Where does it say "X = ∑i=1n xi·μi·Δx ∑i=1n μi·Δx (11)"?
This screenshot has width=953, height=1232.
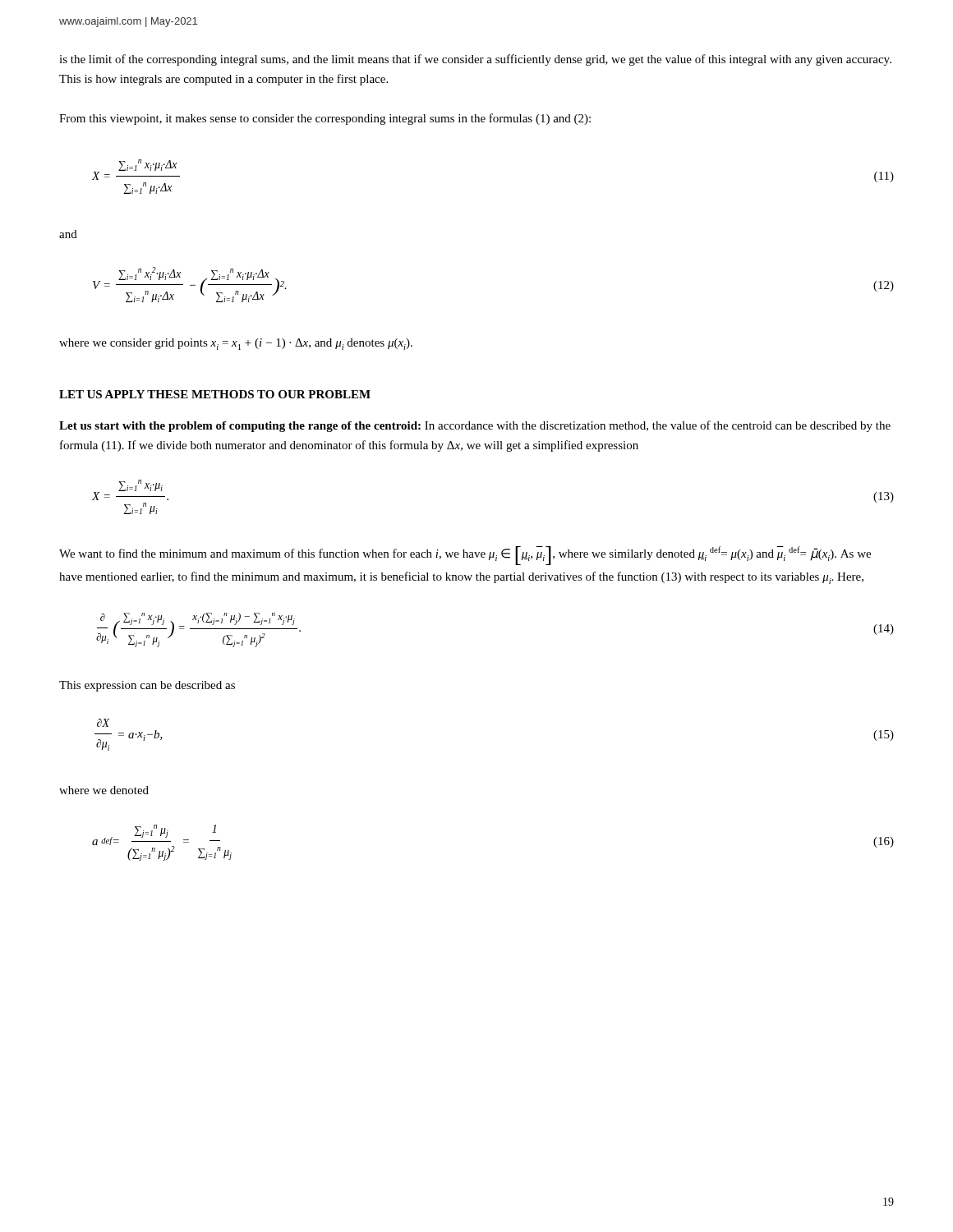[x=147, y=176]
